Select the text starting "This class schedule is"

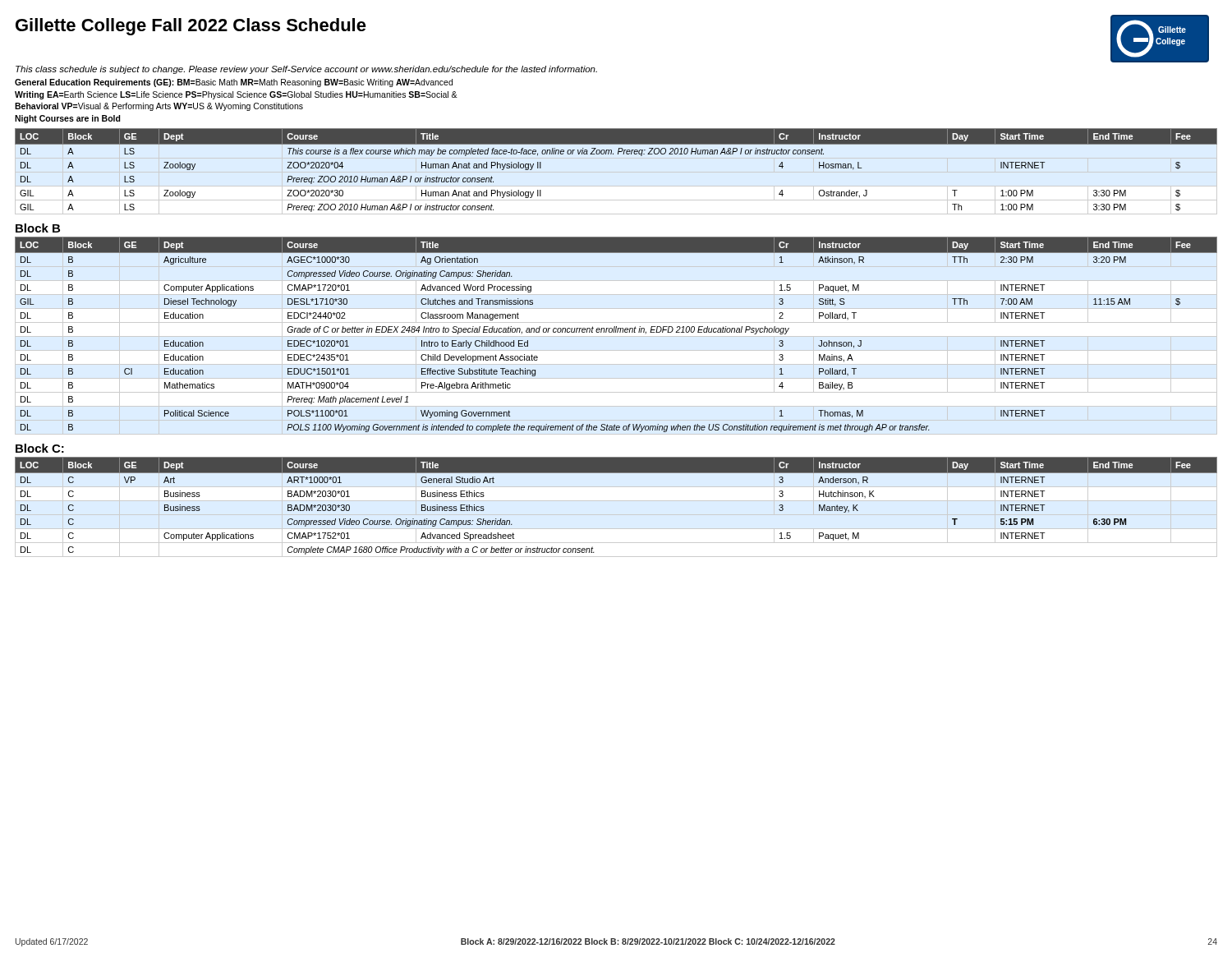306,69
